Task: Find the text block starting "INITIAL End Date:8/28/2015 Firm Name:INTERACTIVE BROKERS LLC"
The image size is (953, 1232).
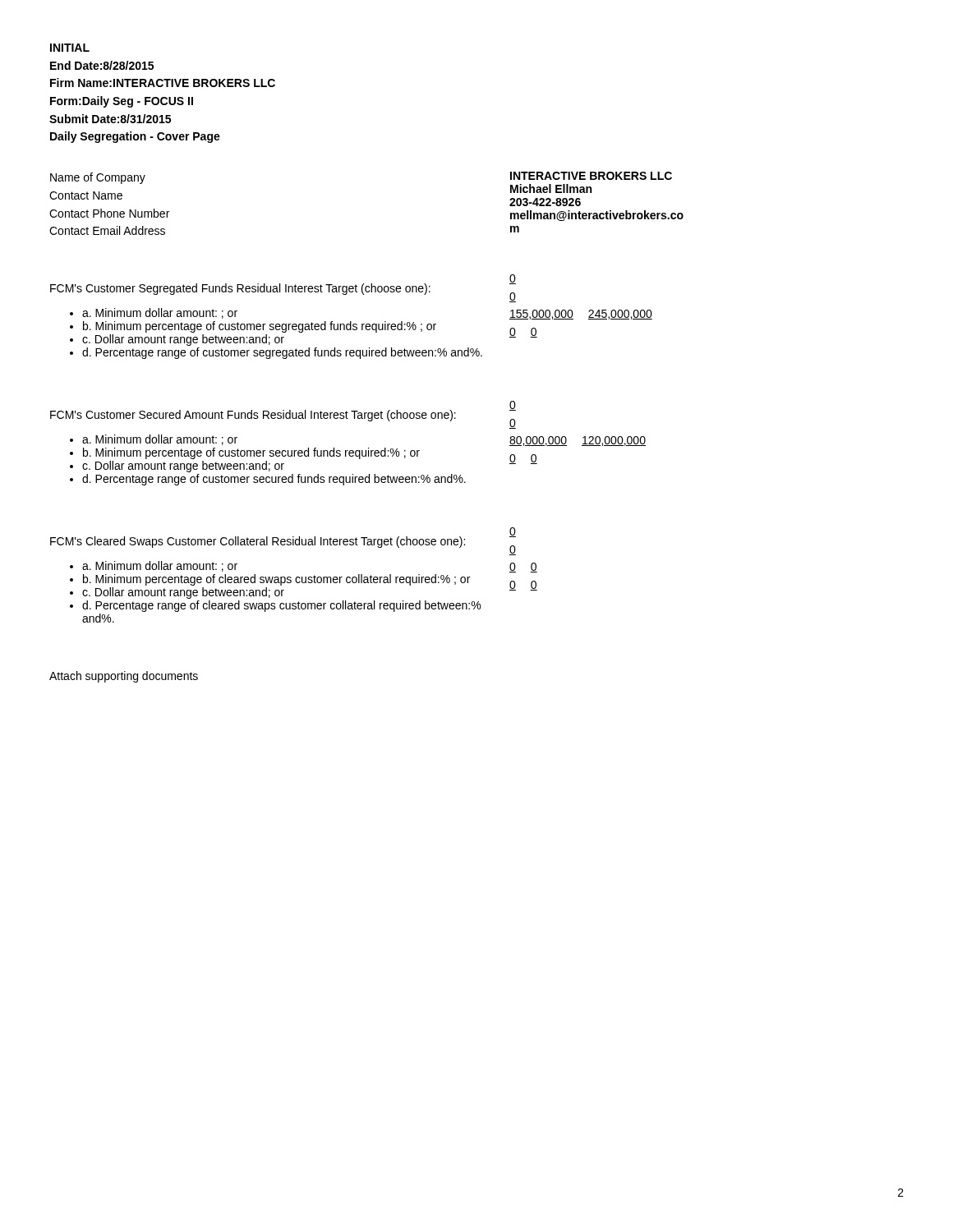Action: 70,48
